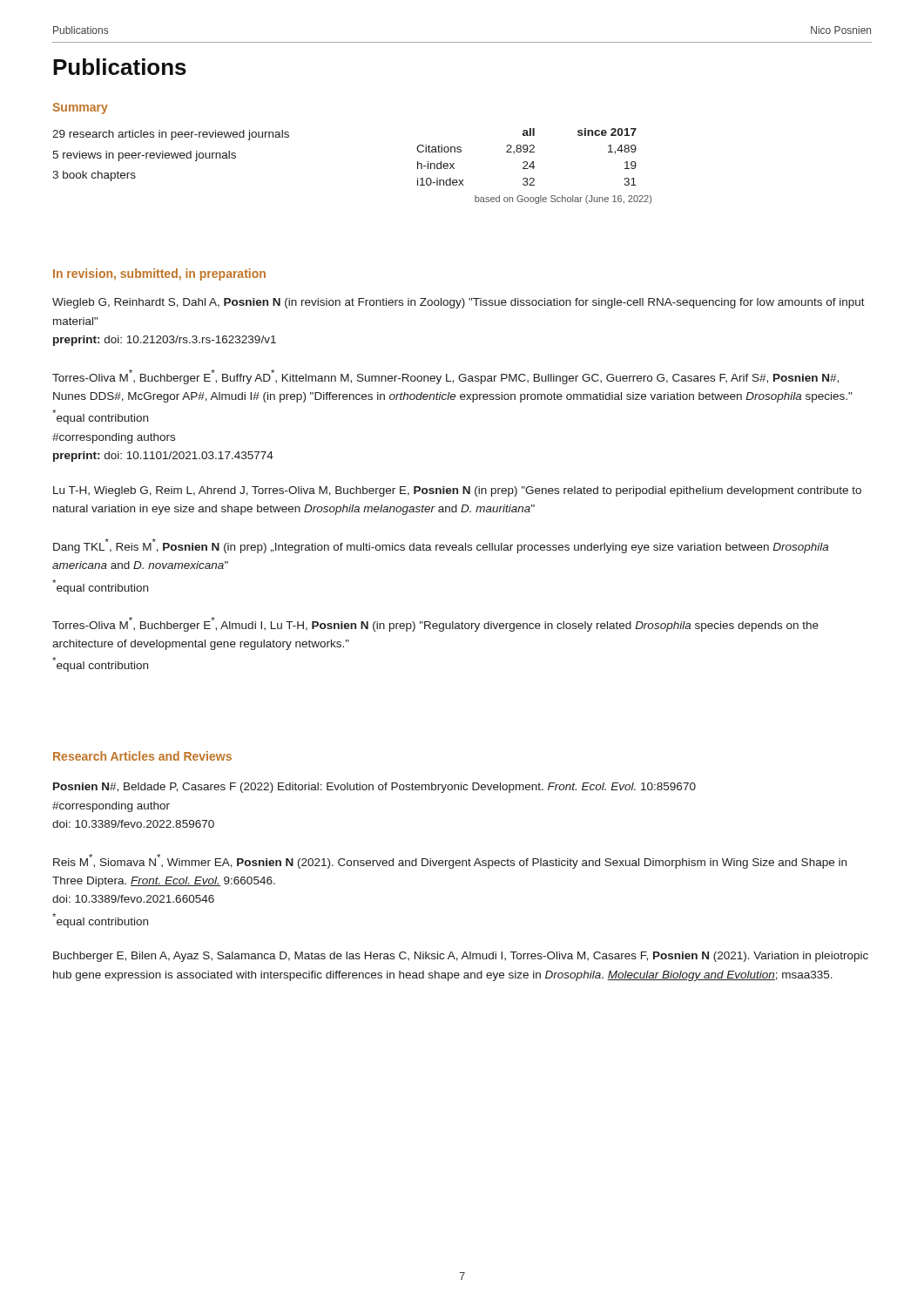The image size is (924, 1307).
Task: Point to the block starting "Buchberger E, Bilen A, Ayaz"
Action: [460, 965]
